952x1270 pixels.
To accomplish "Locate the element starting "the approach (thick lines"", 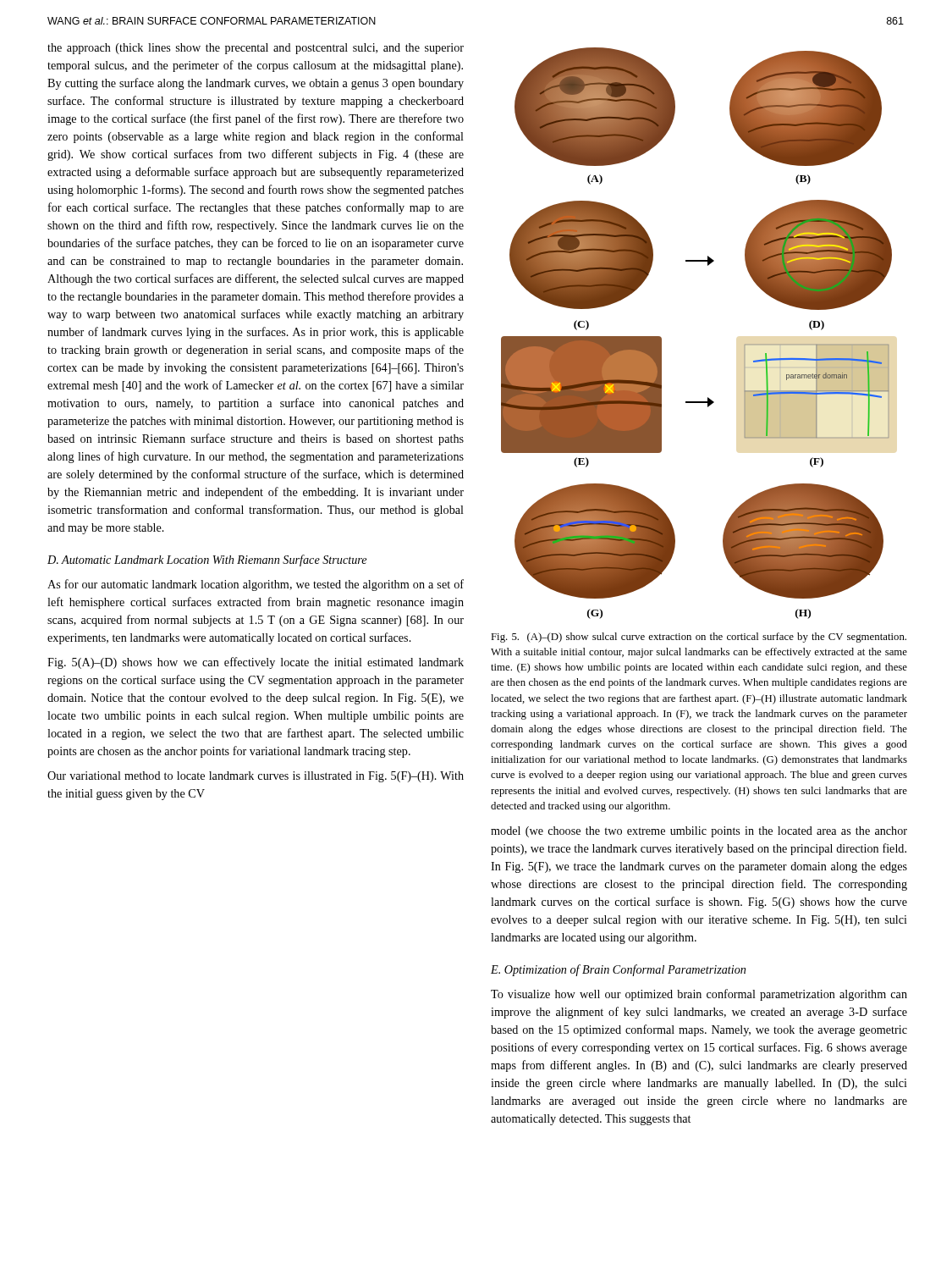I will 256,288.
